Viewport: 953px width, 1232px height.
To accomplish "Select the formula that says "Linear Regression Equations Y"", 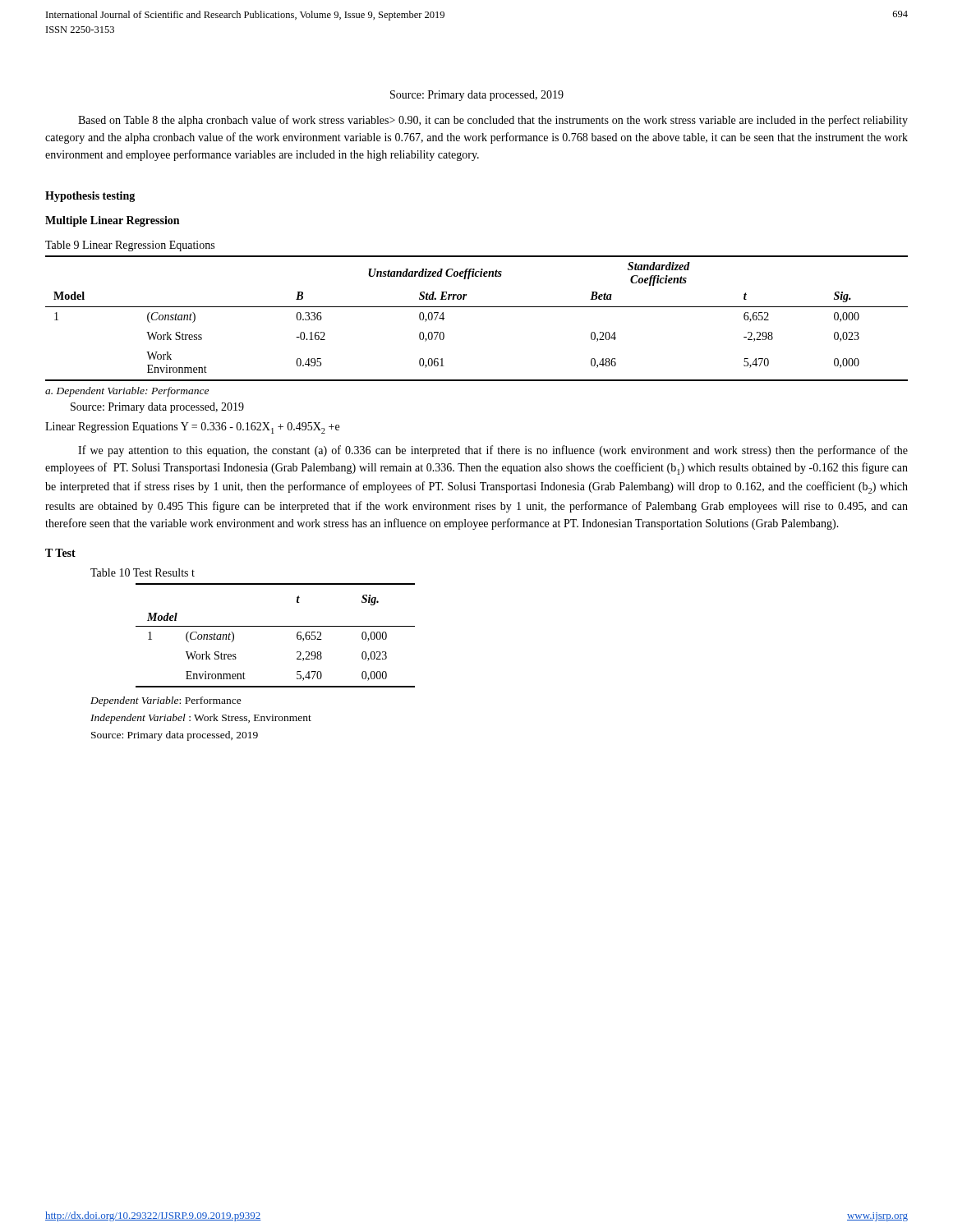I will [x=193, y=428].
